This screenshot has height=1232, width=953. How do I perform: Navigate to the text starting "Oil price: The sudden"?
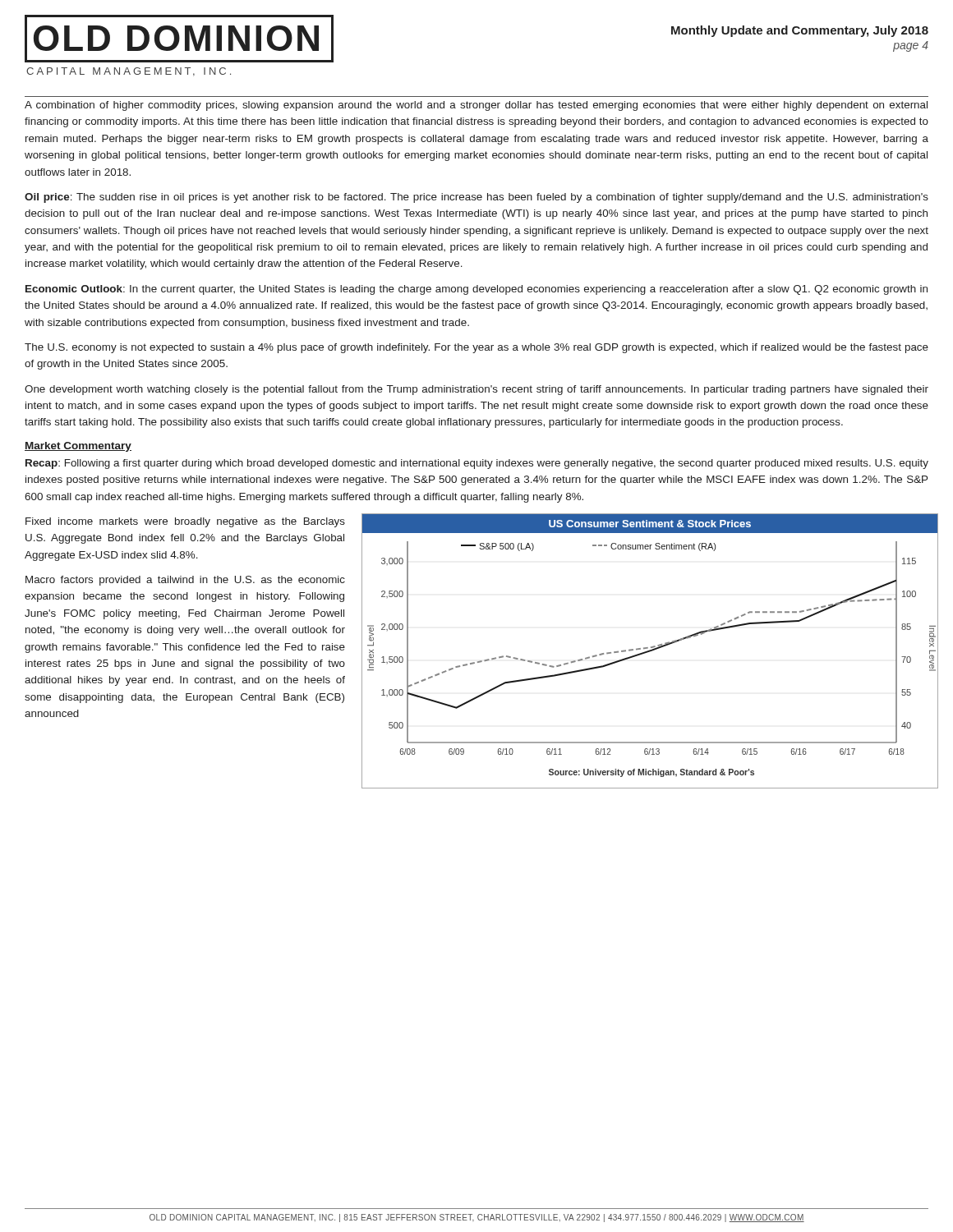coord(476,230)
